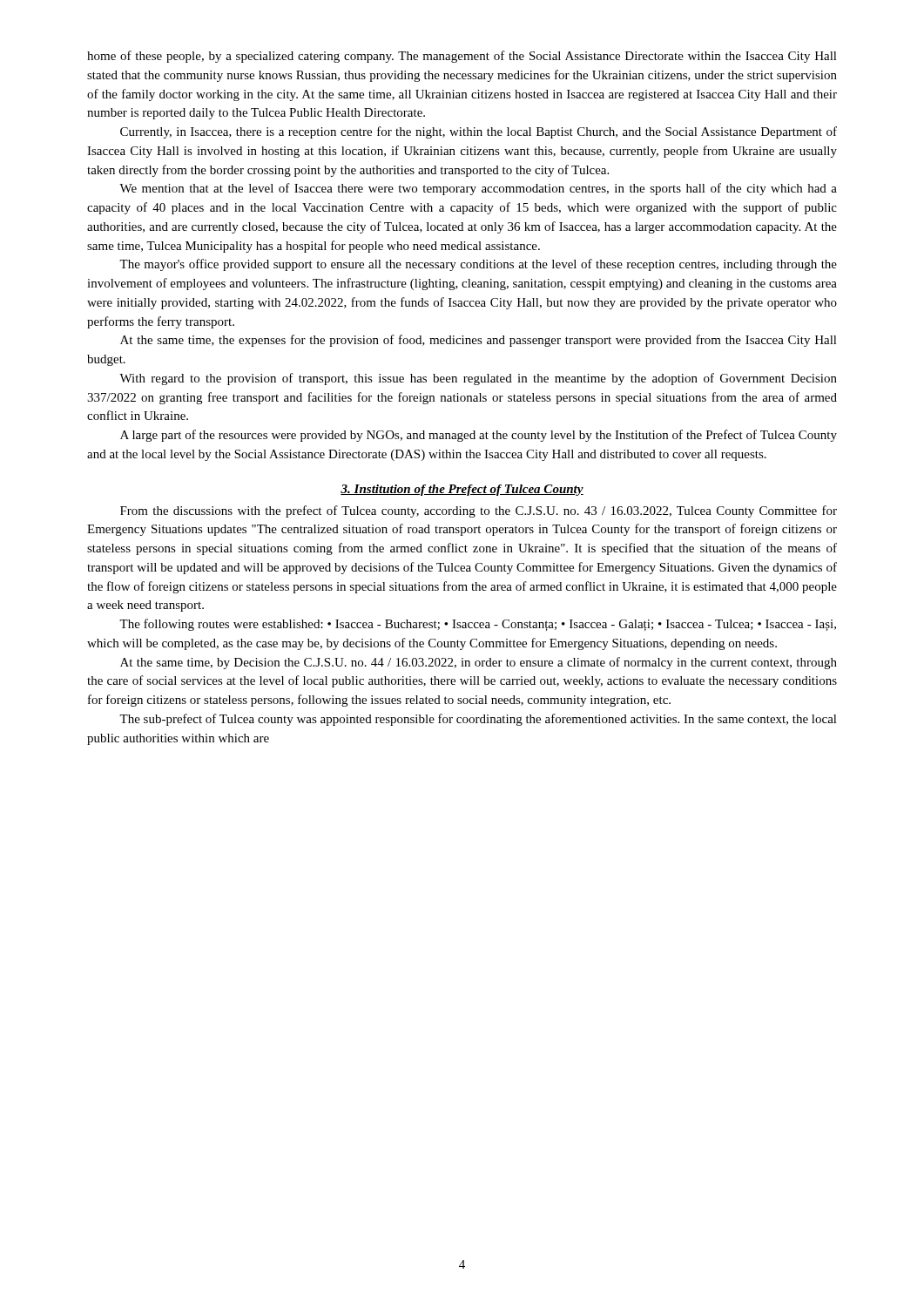Image resolution: width=924 pixels, height=1307 pixels.
Task: Select the text starting "home of these people, by a specialized"
Action: point(462,85)
